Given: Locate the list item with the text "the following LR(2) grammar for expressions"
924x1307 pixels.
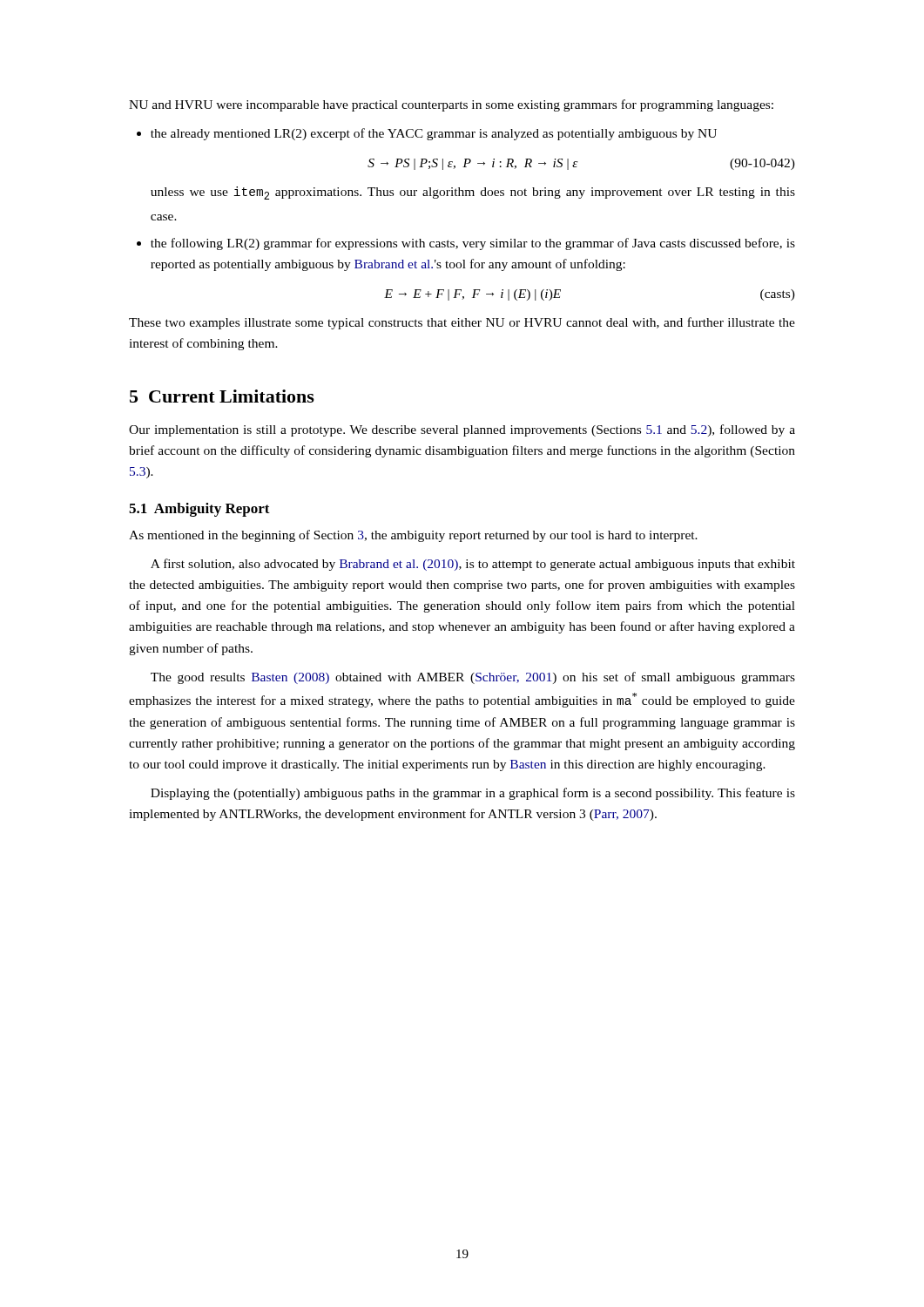Looking at the screenshot, I should [473, 268].
